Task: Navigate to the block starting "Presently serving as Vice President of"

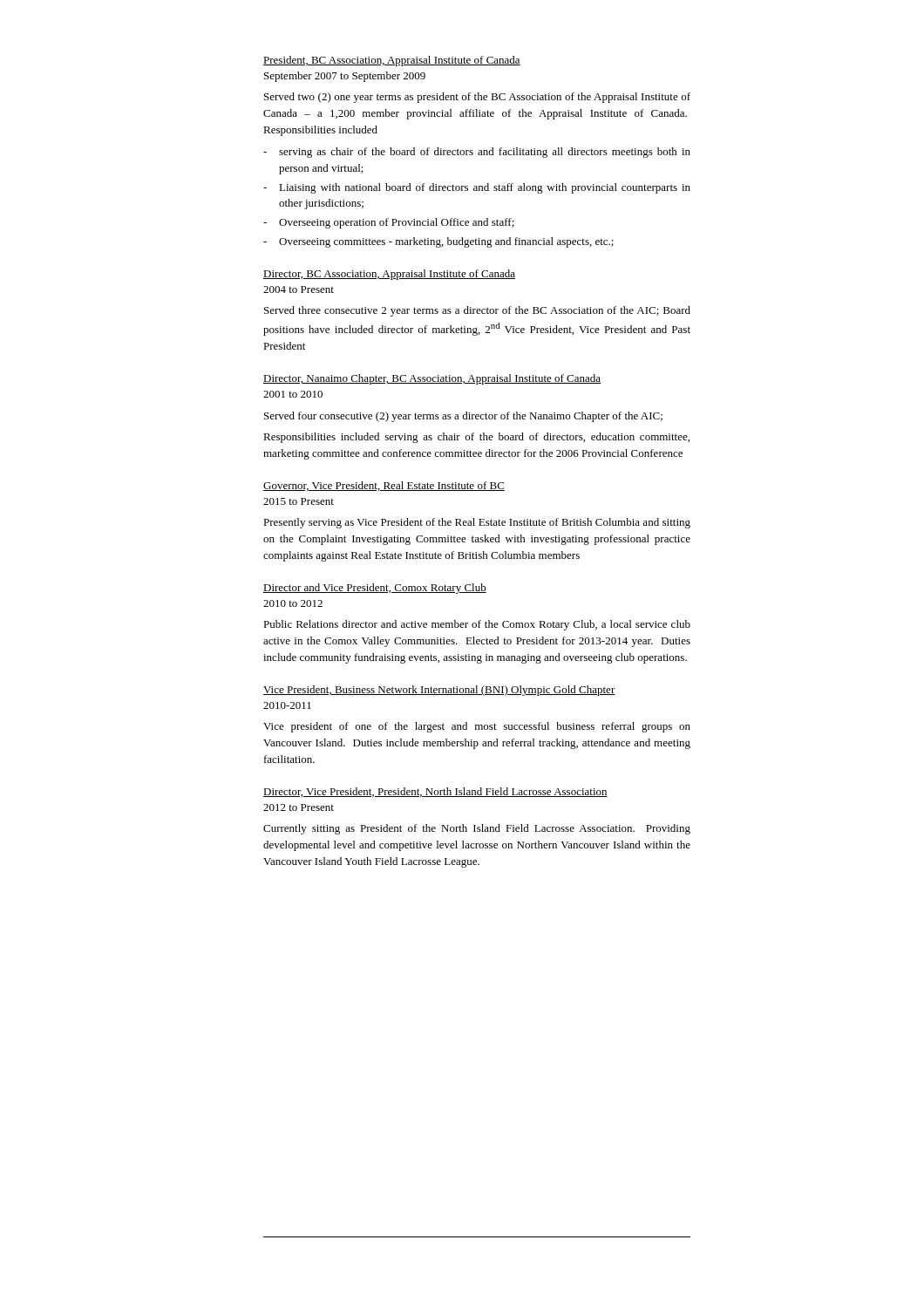Action: 477,539
